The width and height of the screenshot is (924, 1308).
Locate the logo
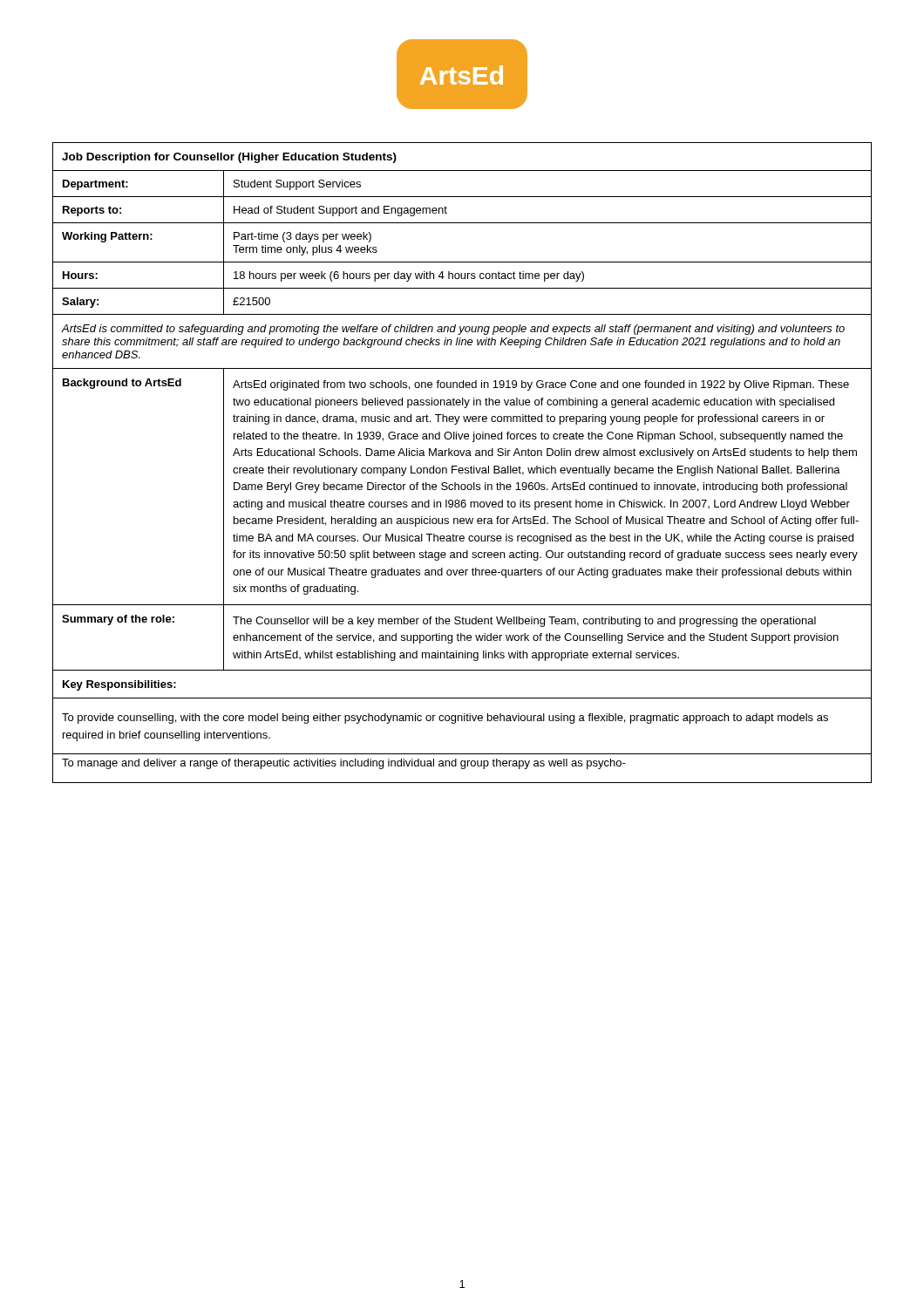[462, 71]
